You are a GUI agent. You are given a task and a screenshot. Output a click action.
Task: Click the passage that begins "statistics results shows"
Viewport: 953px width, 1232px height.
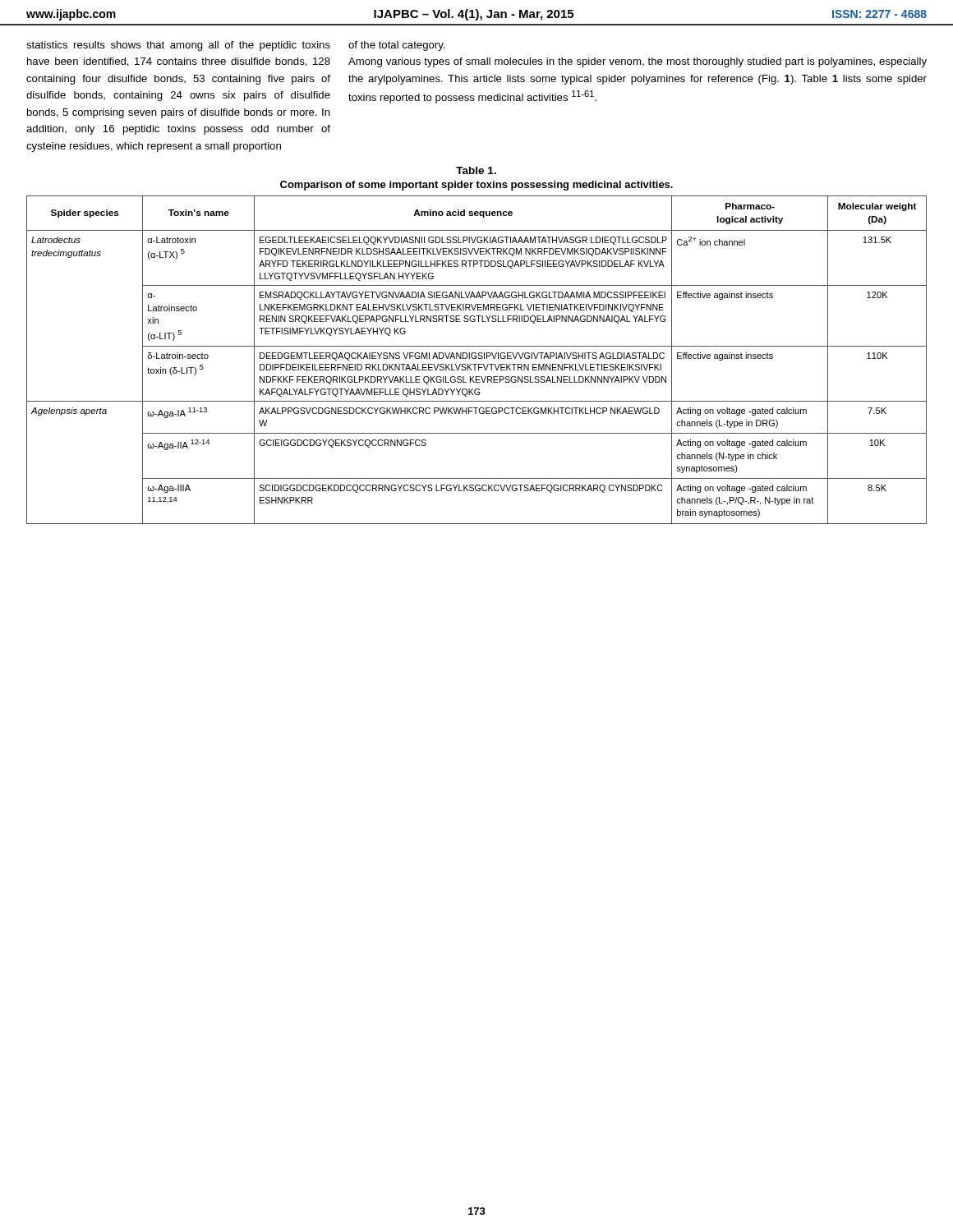coord(178,95)
